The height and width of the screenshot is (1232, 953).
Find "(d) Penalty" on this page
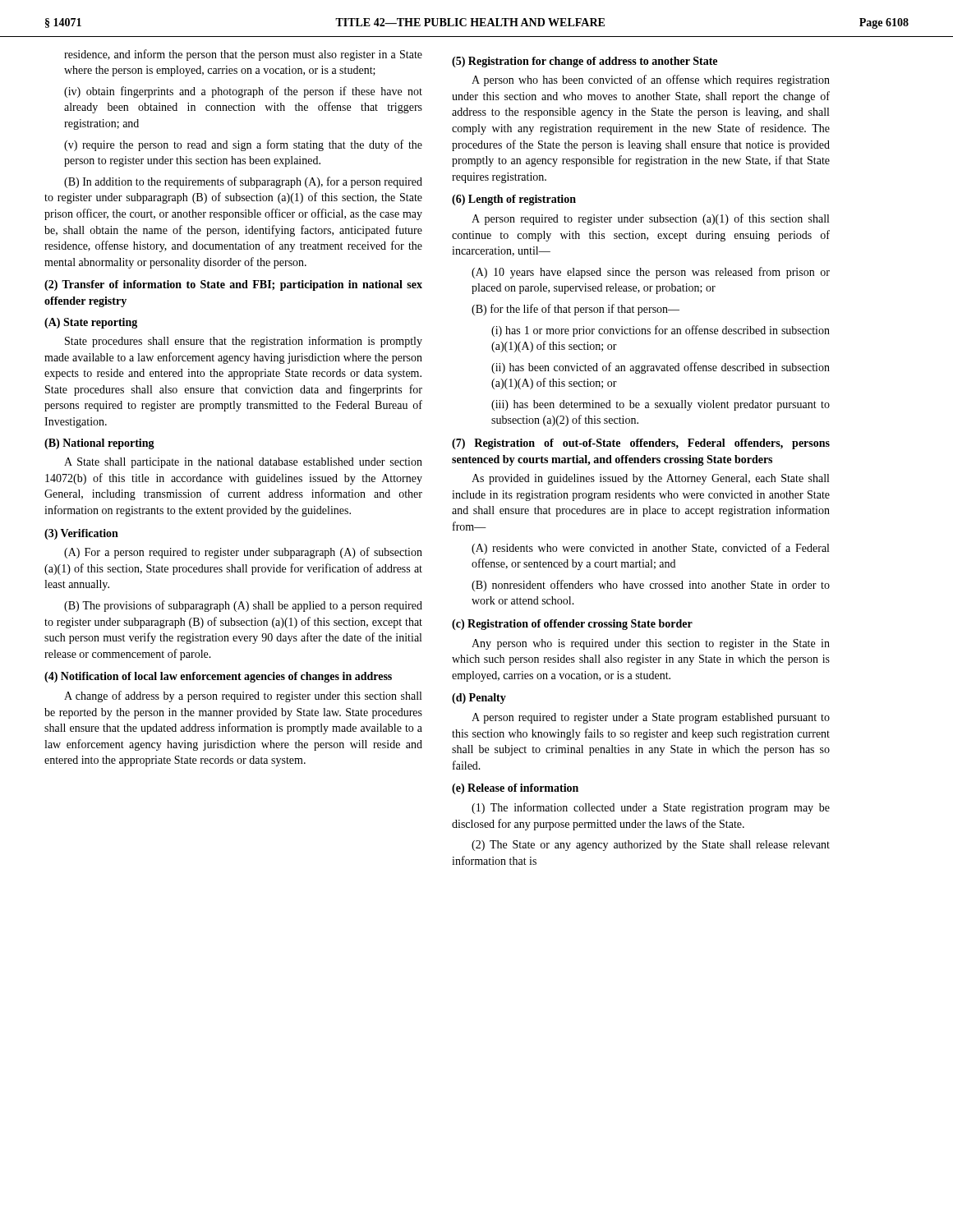[479, 699]
